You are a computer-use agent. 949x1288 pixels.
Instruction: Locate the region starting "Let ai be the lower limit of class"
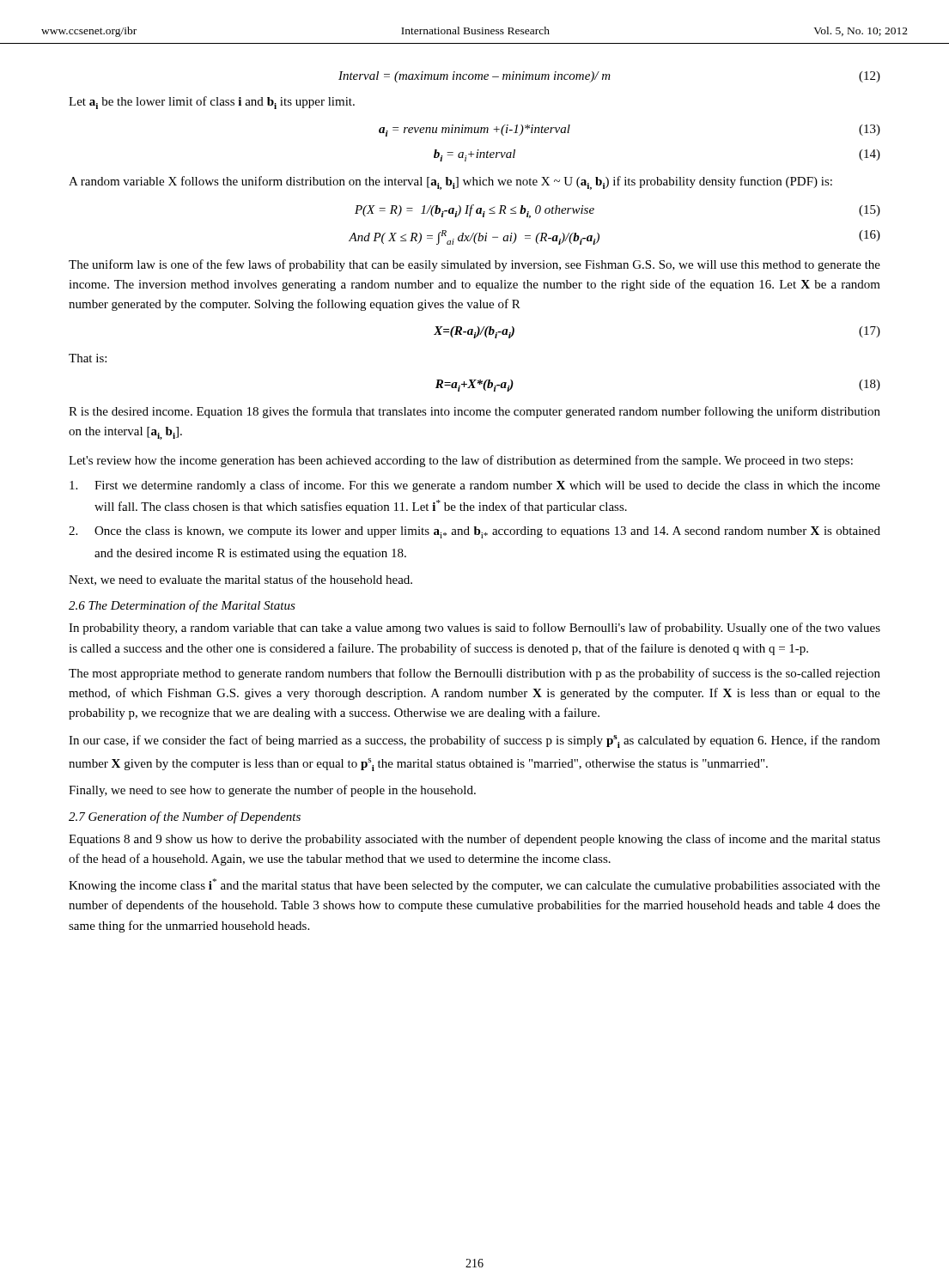pyautogui.click(x=212, y=103)
